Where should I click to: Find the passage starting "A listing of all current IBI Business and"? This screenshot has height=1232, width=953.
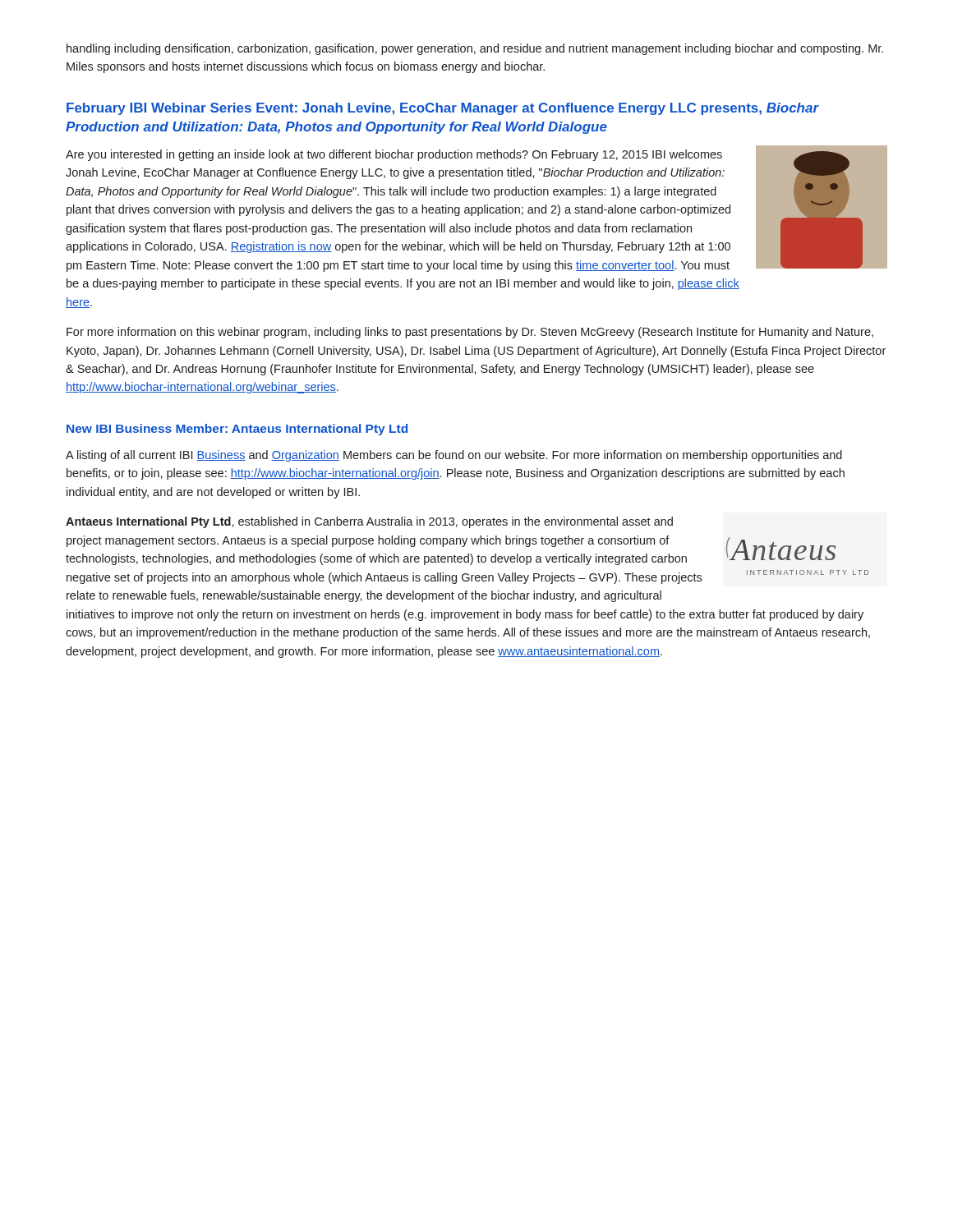(x=455, y=473)
